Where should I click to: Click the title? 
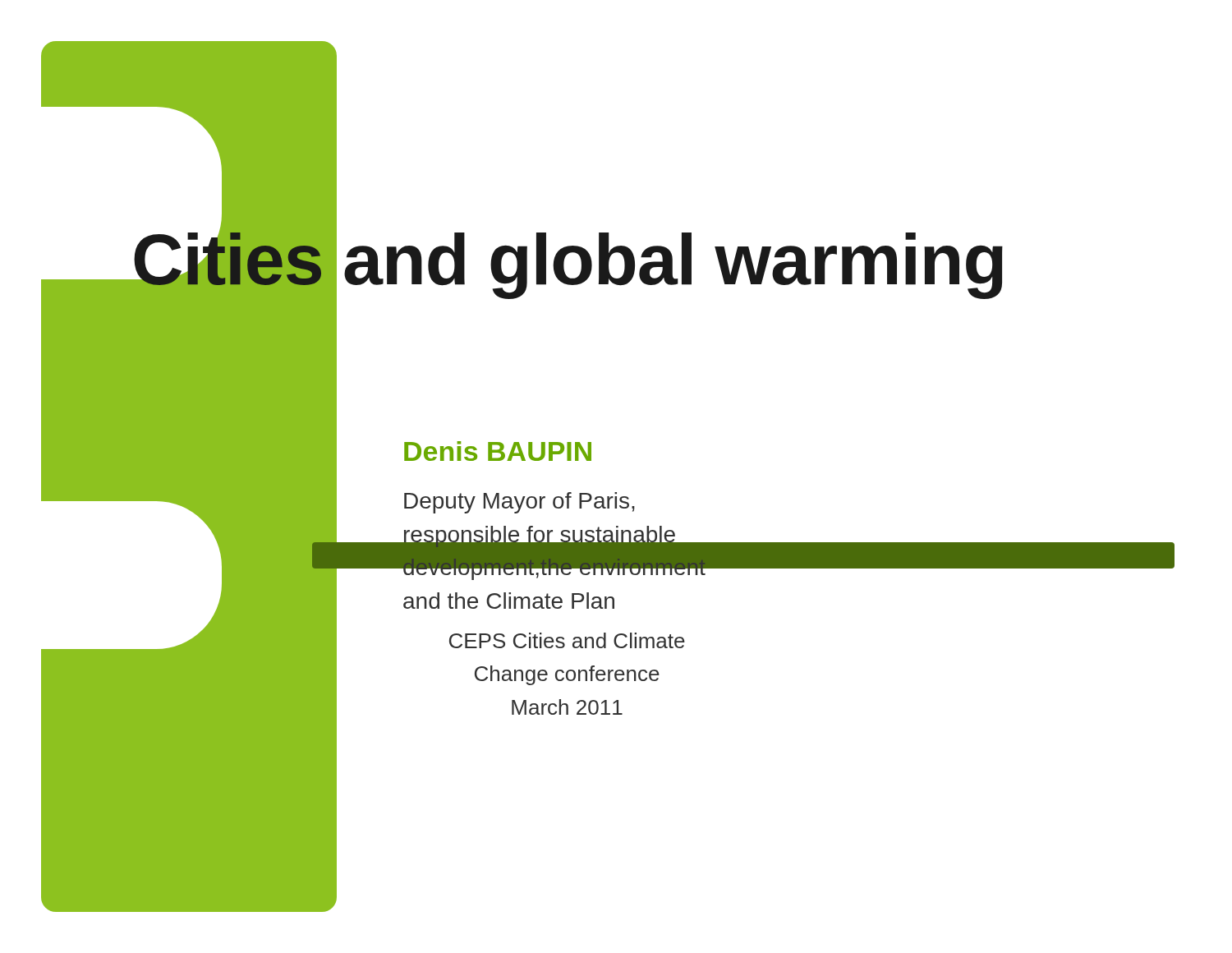569,260
